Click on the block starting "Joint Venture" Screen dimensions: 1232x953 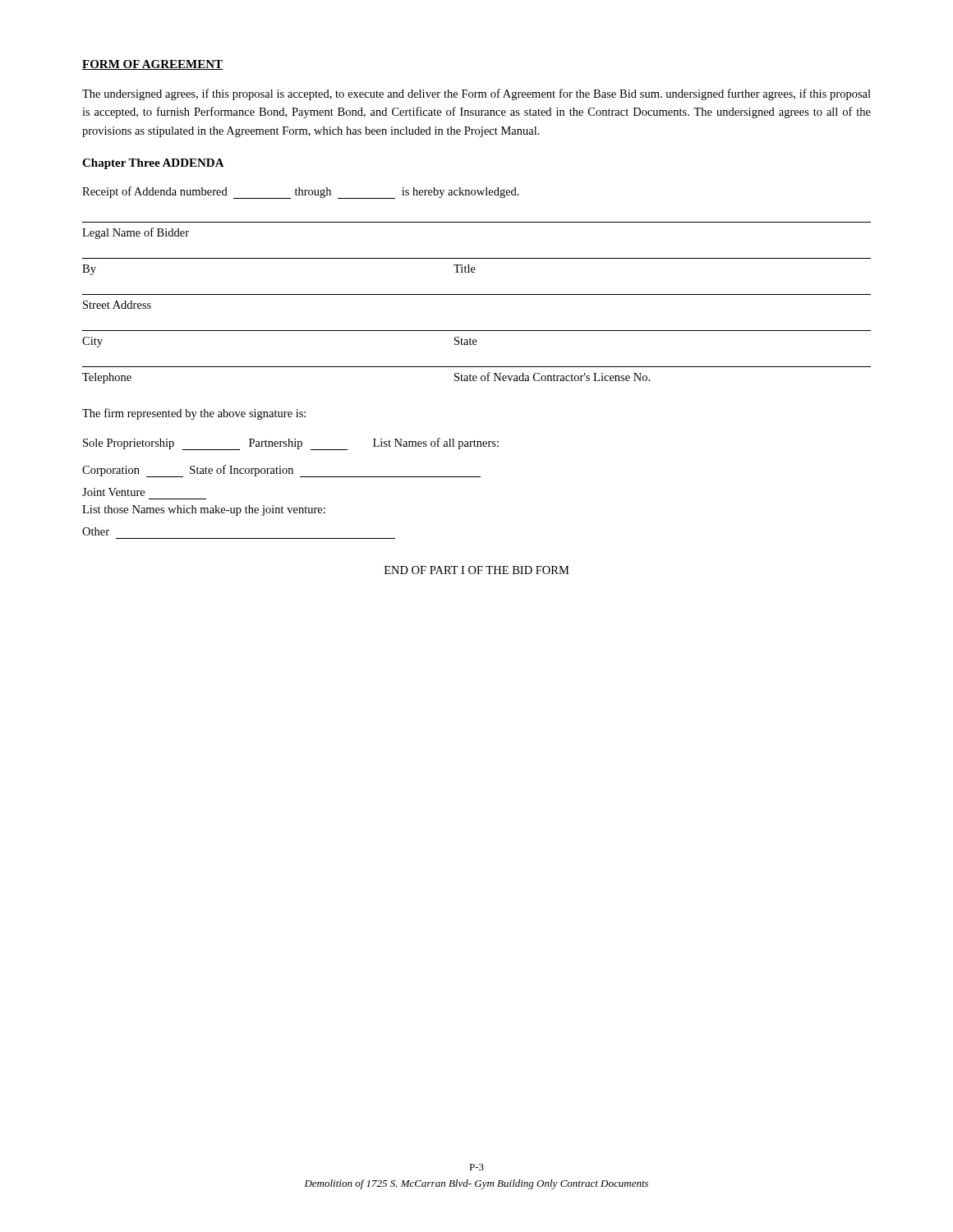[144, 492]
